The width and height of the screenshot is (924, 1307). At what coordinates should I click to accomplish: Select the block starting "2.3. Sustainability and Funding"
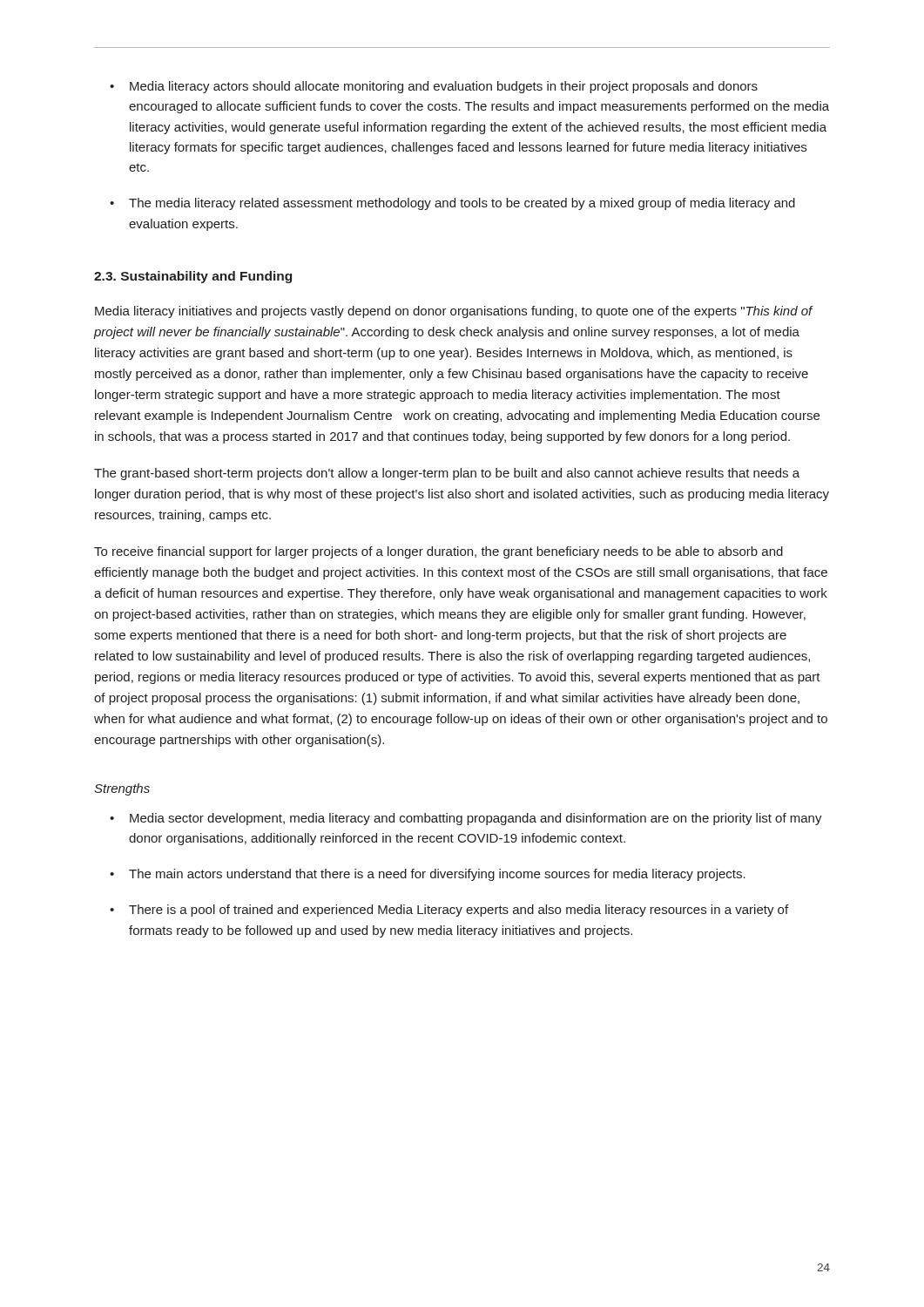coord(193,276)
